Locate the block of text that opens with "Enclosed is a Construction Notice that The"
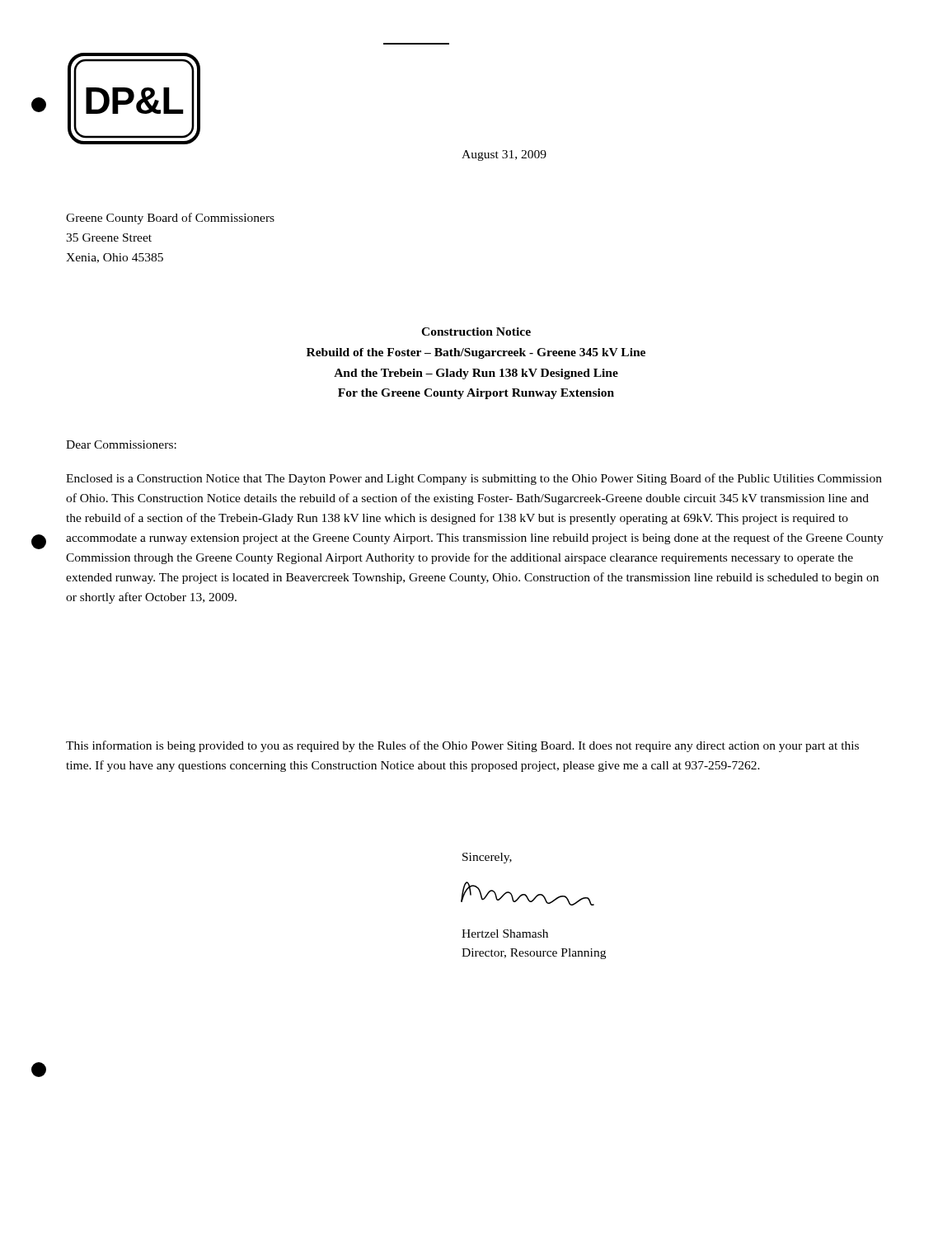This screenshot has width=952, height=1237. coord(475,537)
